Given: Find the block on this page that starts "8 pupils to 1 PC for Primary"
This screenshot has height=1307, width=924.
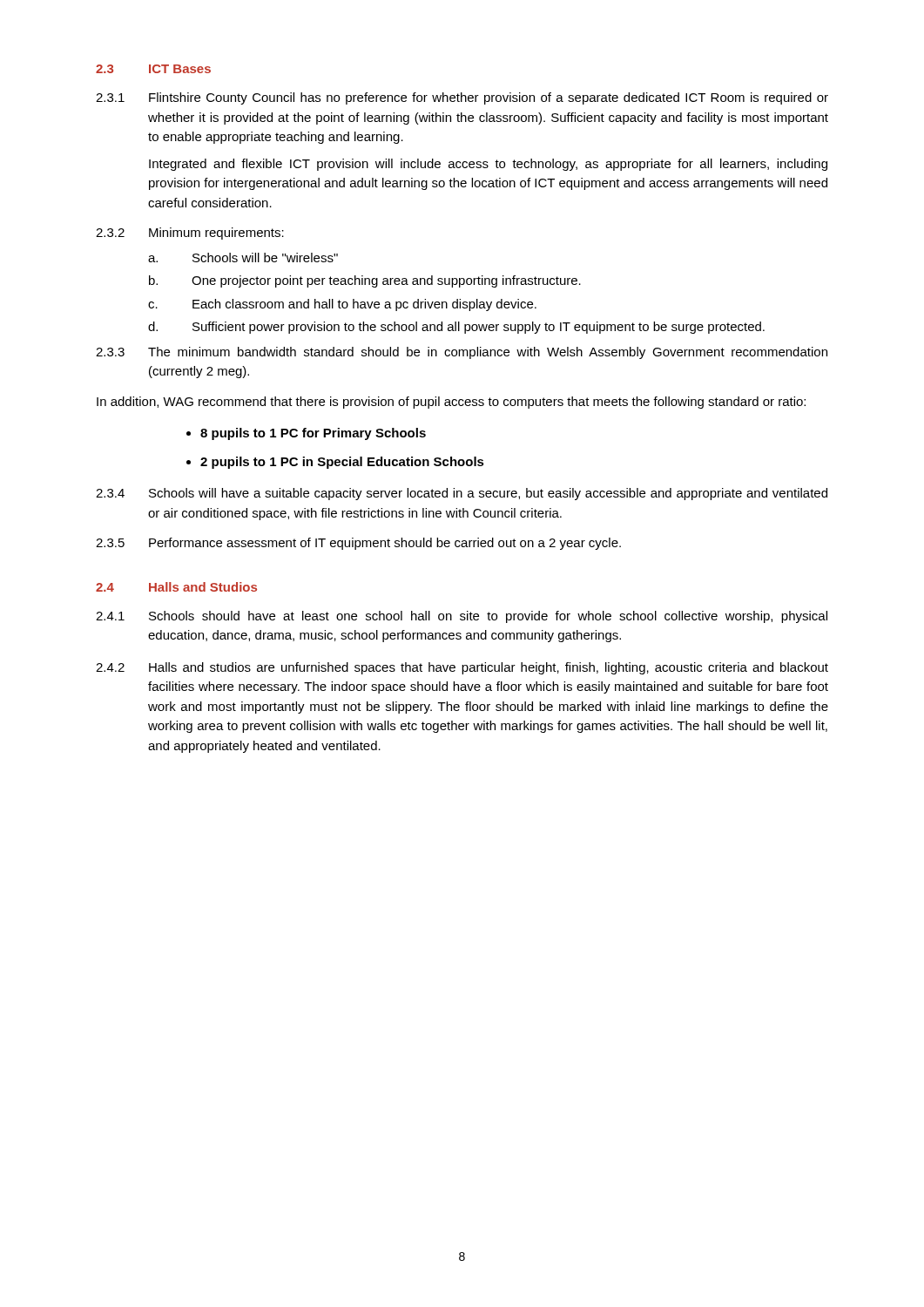Looking at the screenshot, I should [x=313, y=433].
